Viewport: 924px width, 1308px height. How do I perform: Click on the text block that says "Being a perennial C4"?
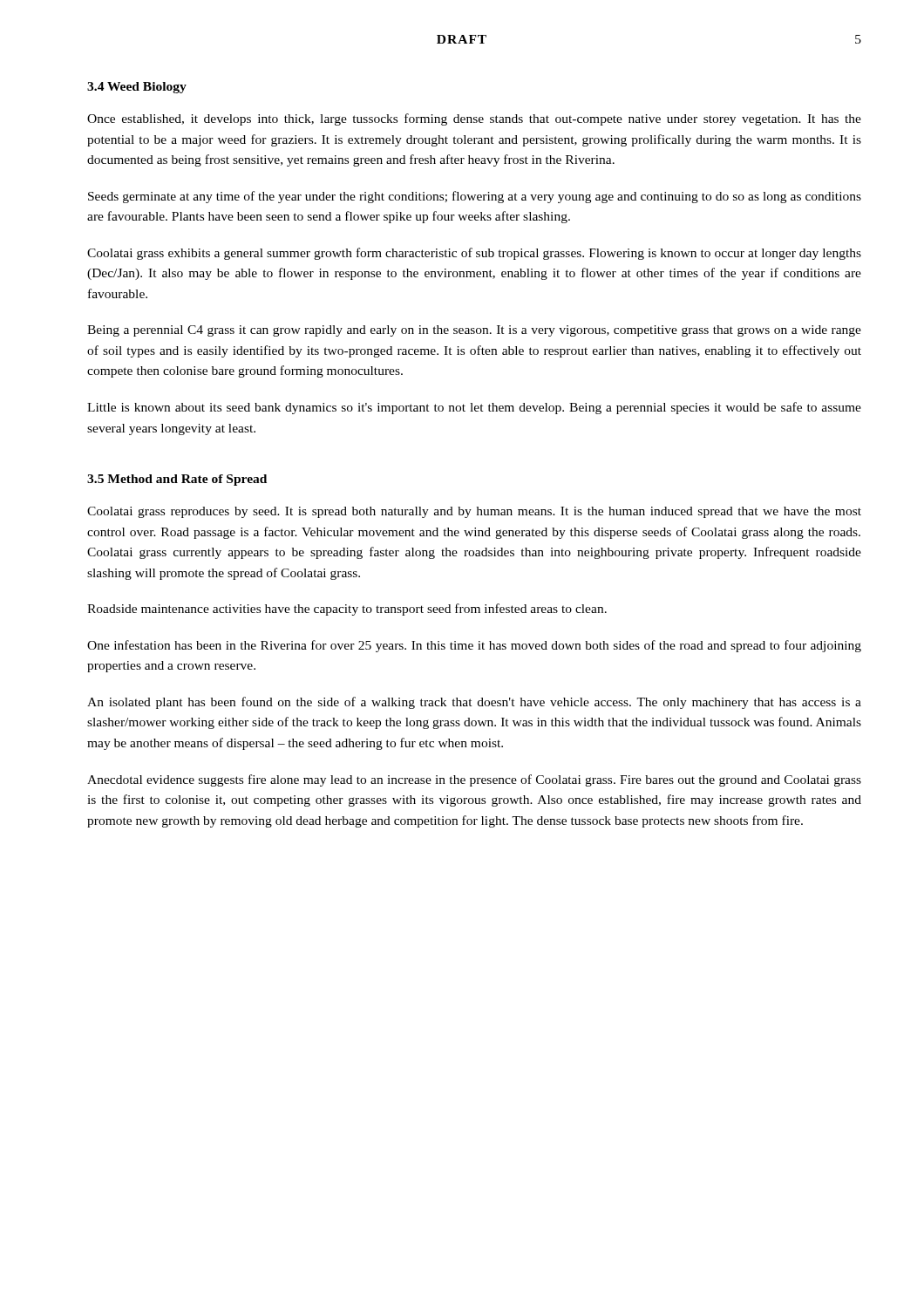474,350
